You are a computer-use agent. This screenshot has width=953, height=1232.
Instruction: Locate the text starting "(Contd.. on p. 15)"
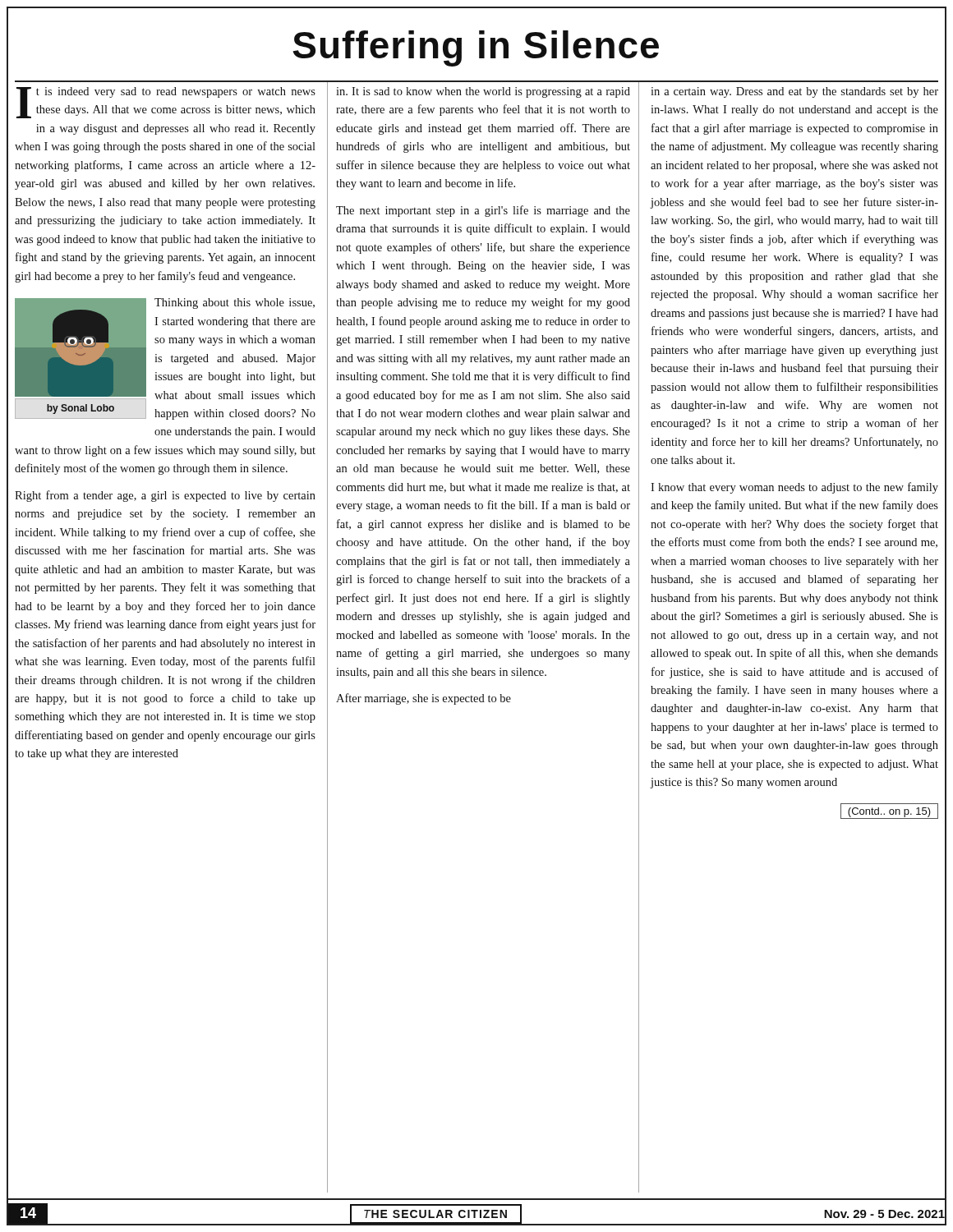(x=889, y=811)
